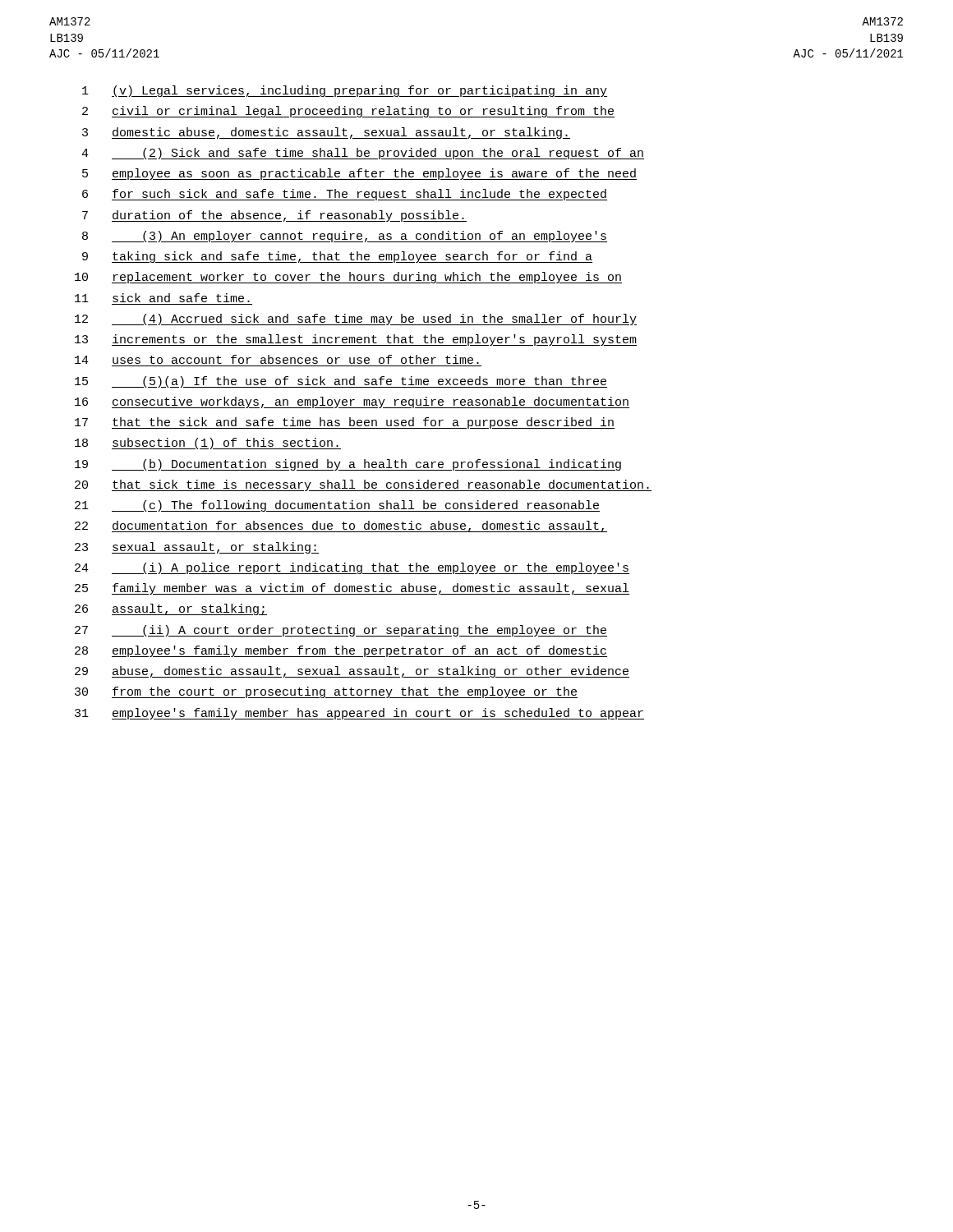Click on the list item that says "8 (3) An employer cannot require, as"
This screenshot has height=1232, width=953.
click(476, 237)
